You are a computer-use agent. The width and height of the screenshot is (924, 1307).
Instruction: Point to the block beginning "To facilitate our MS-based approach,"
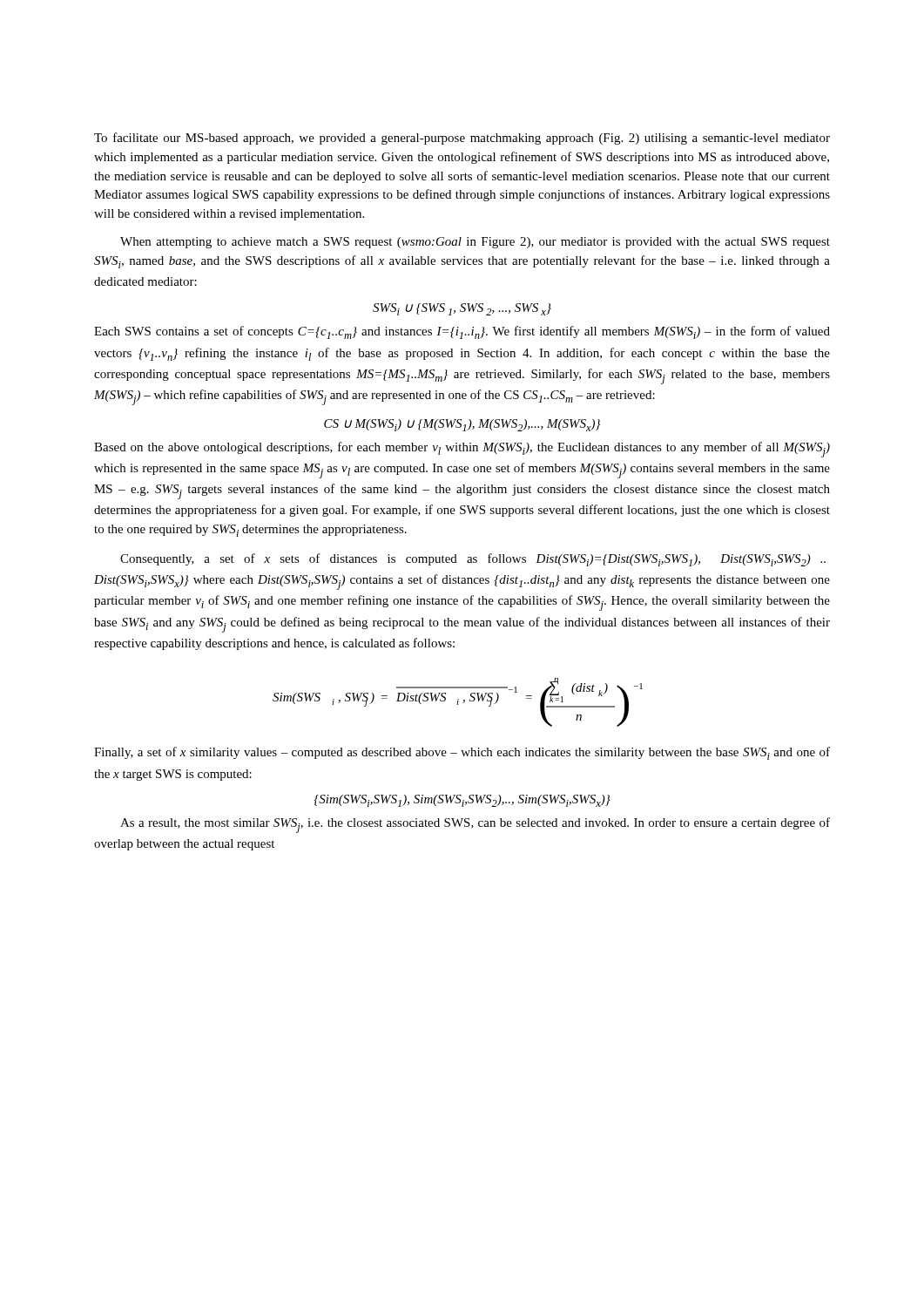[462, 176]
